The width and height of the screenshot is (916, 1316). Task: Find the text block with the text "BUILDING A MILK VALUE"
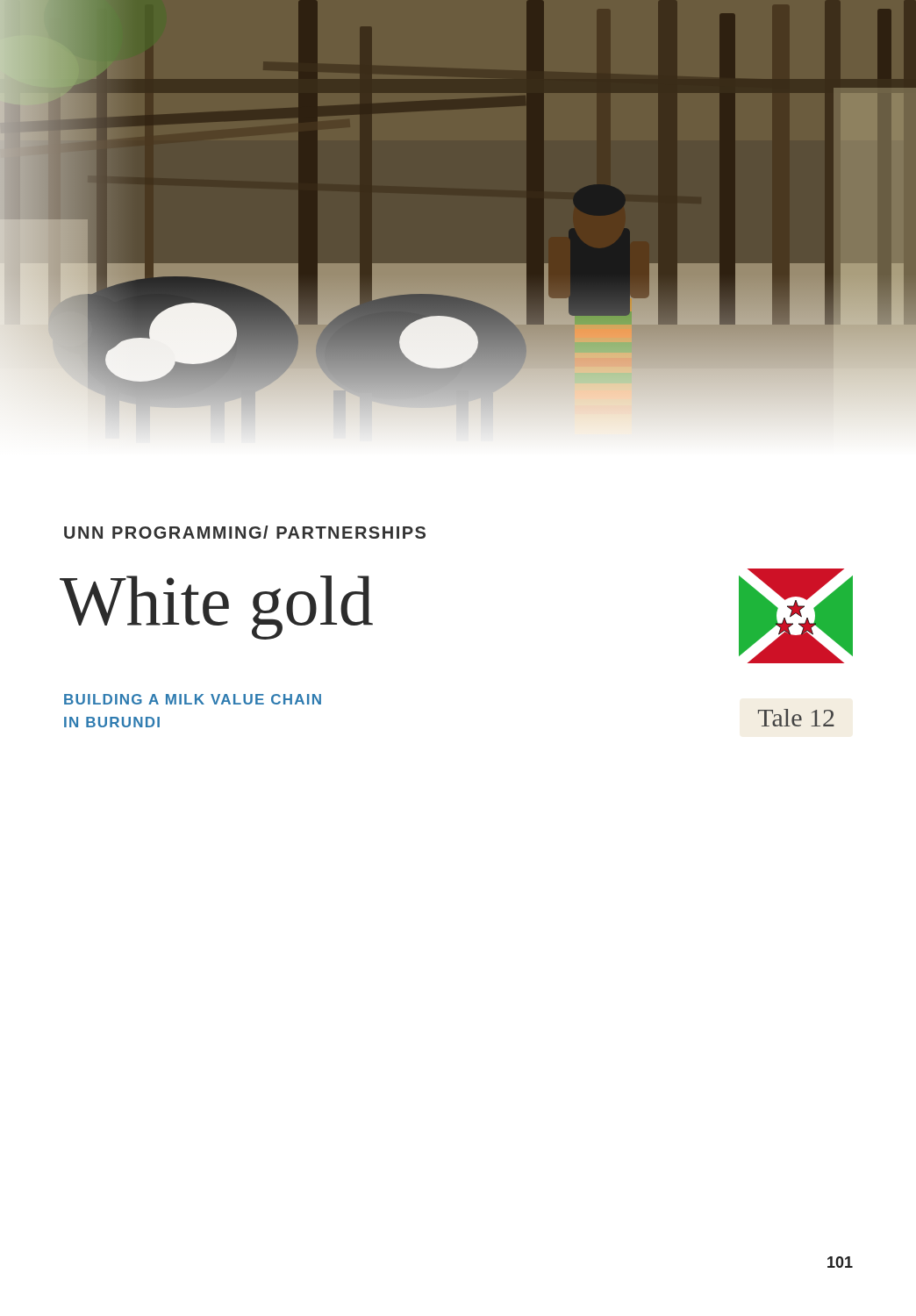click(x=193, y=711)
